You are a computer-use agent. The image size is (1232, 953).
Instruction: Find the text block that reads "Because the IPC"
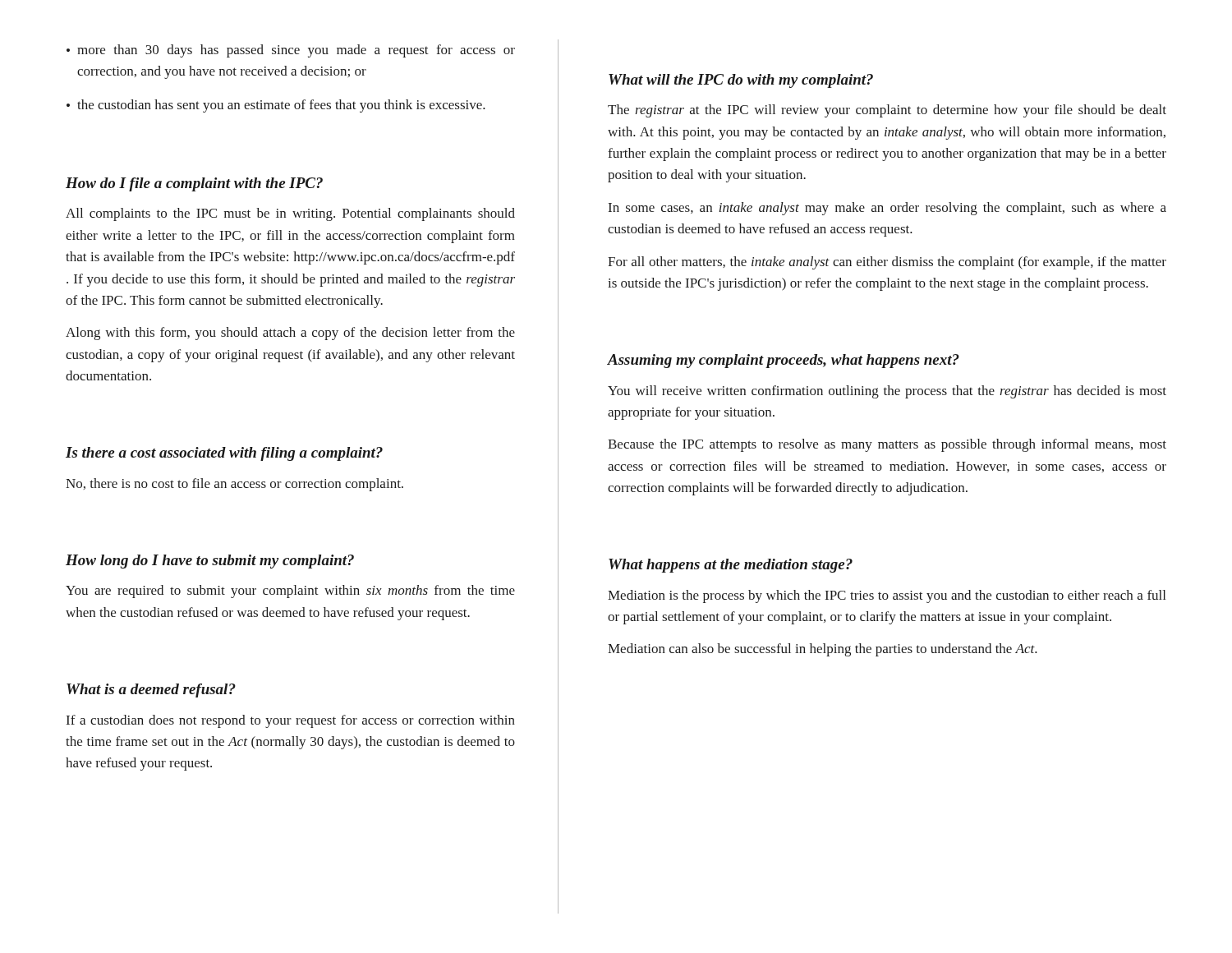[887, 466]
